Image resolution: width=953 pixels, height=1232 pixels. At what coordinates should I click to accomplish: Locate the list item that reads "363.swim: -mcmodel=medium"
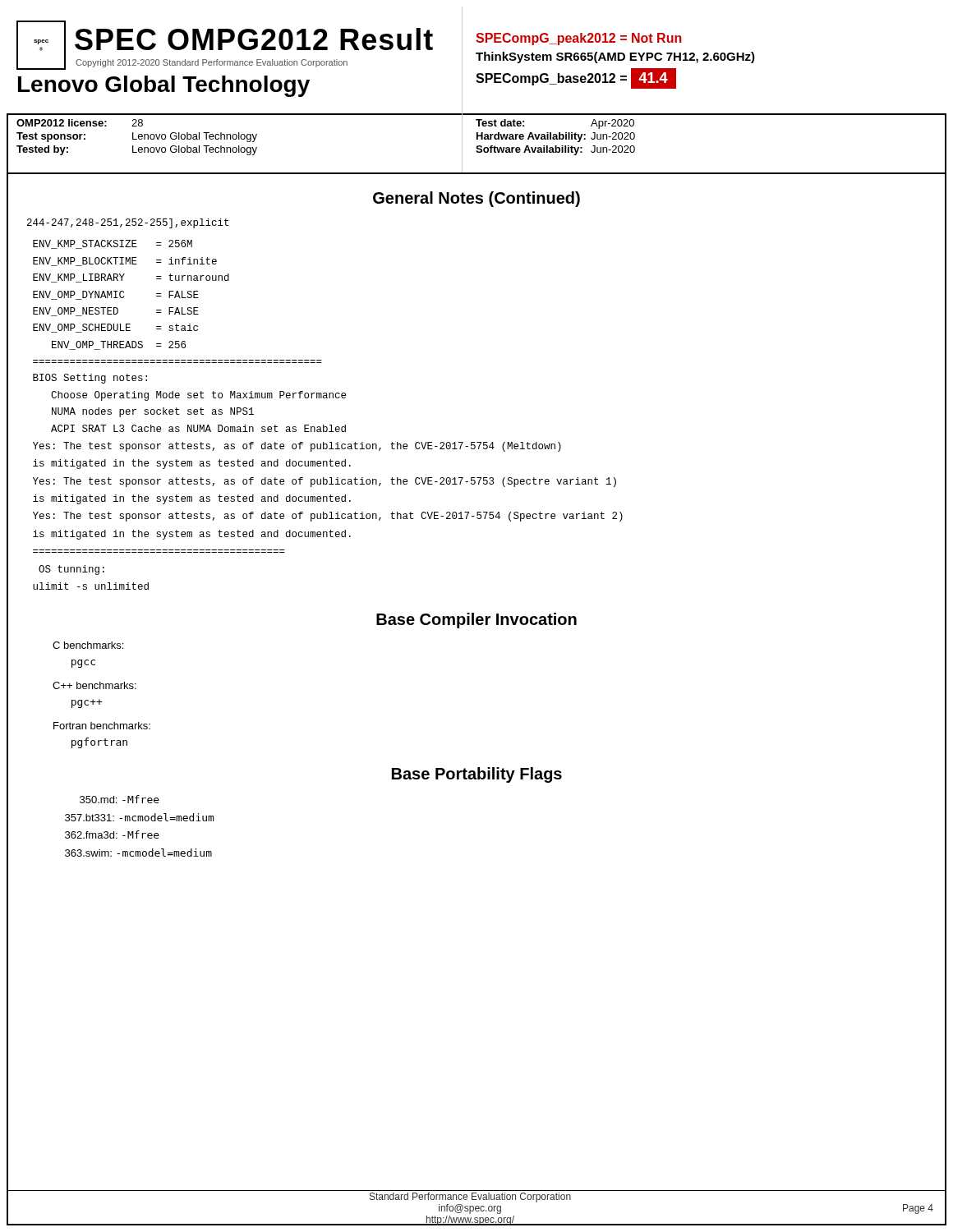point(132,853)
